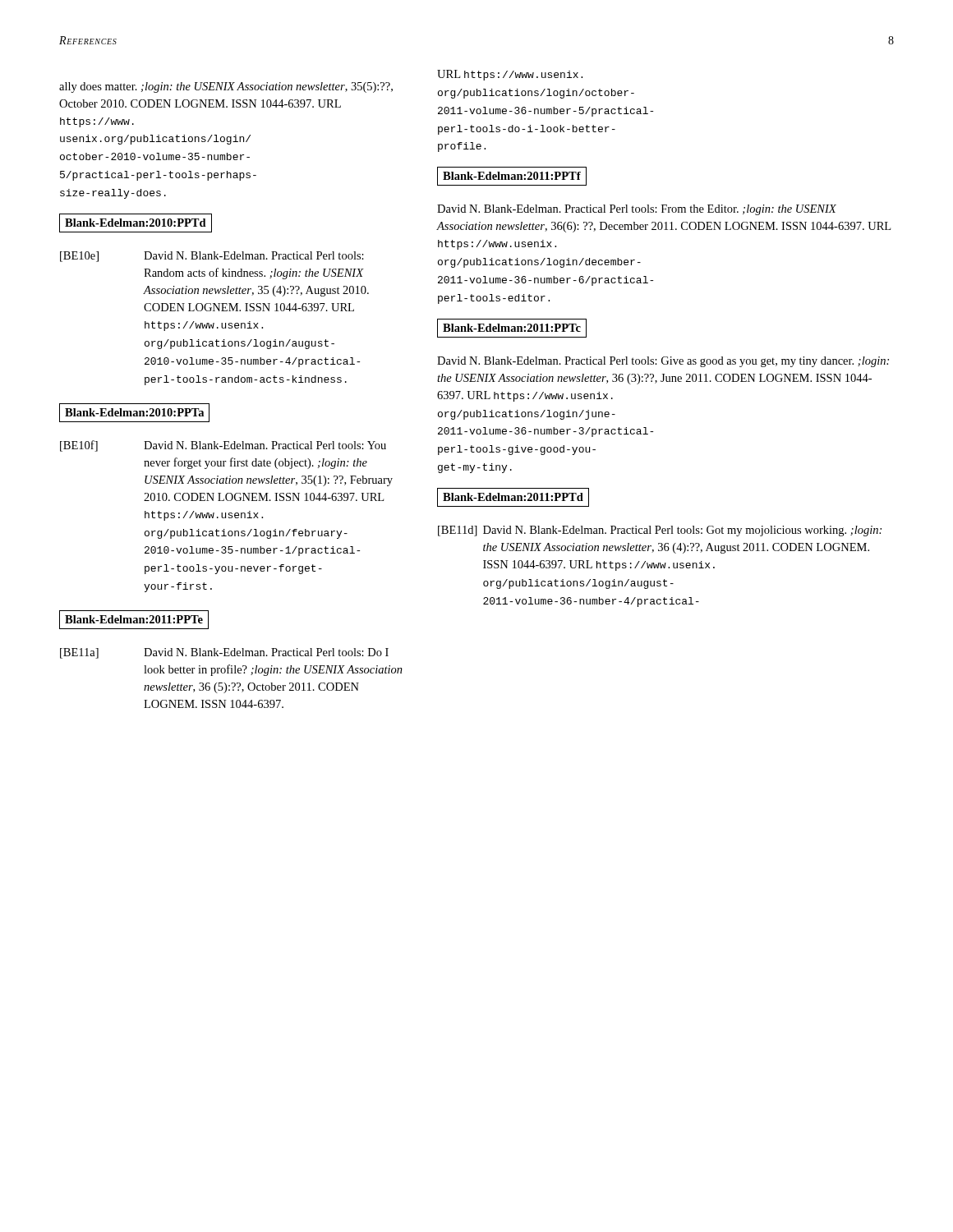This screenshot has height=1232, width=953.
Task: Navigate to the passage starting "David N. Blank-Edelman. Practical Perl tools: From"
Action: point(637,210)
